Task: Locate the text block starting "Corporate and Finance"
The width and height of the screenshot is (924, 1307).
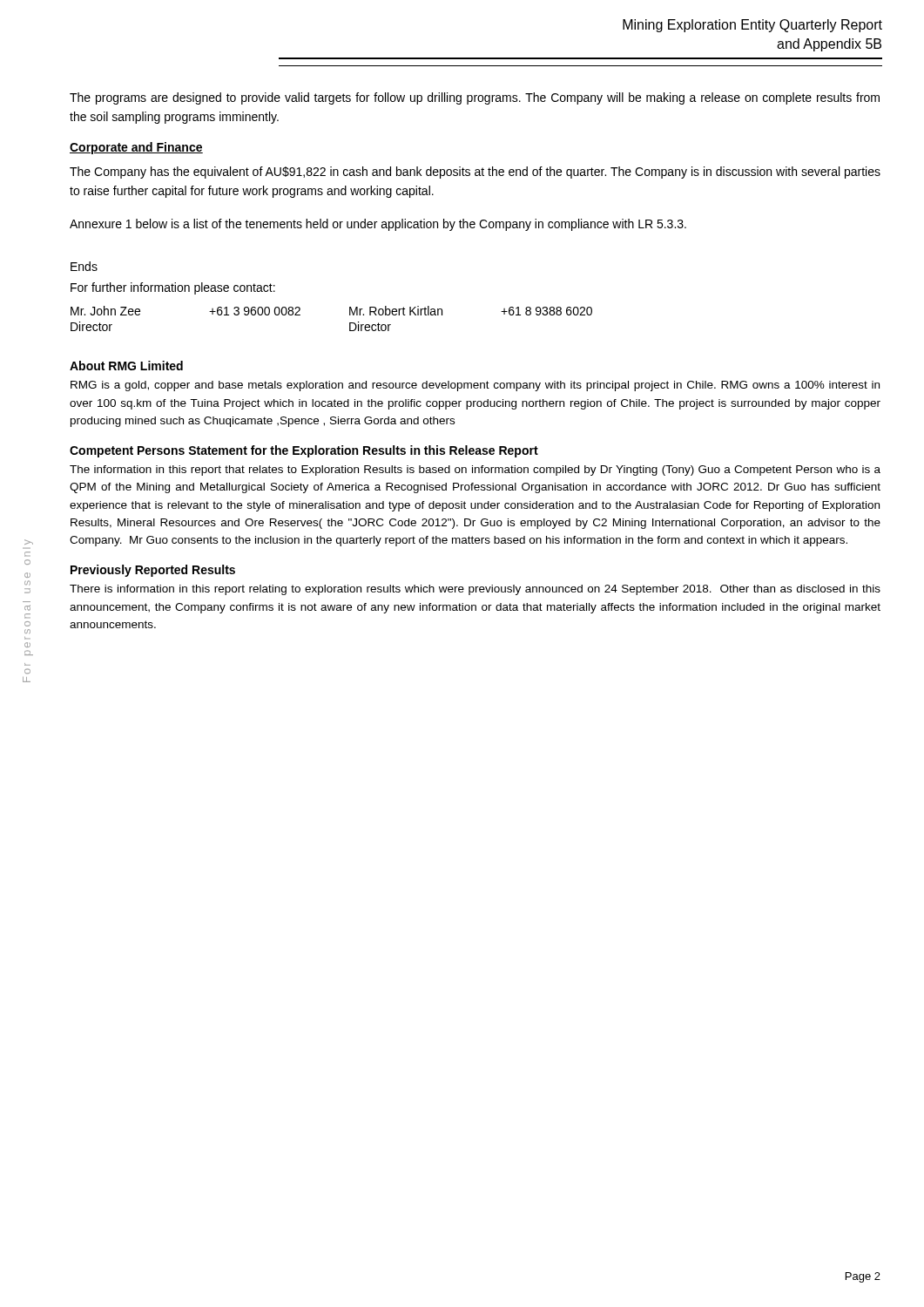Action: point(136,148)
